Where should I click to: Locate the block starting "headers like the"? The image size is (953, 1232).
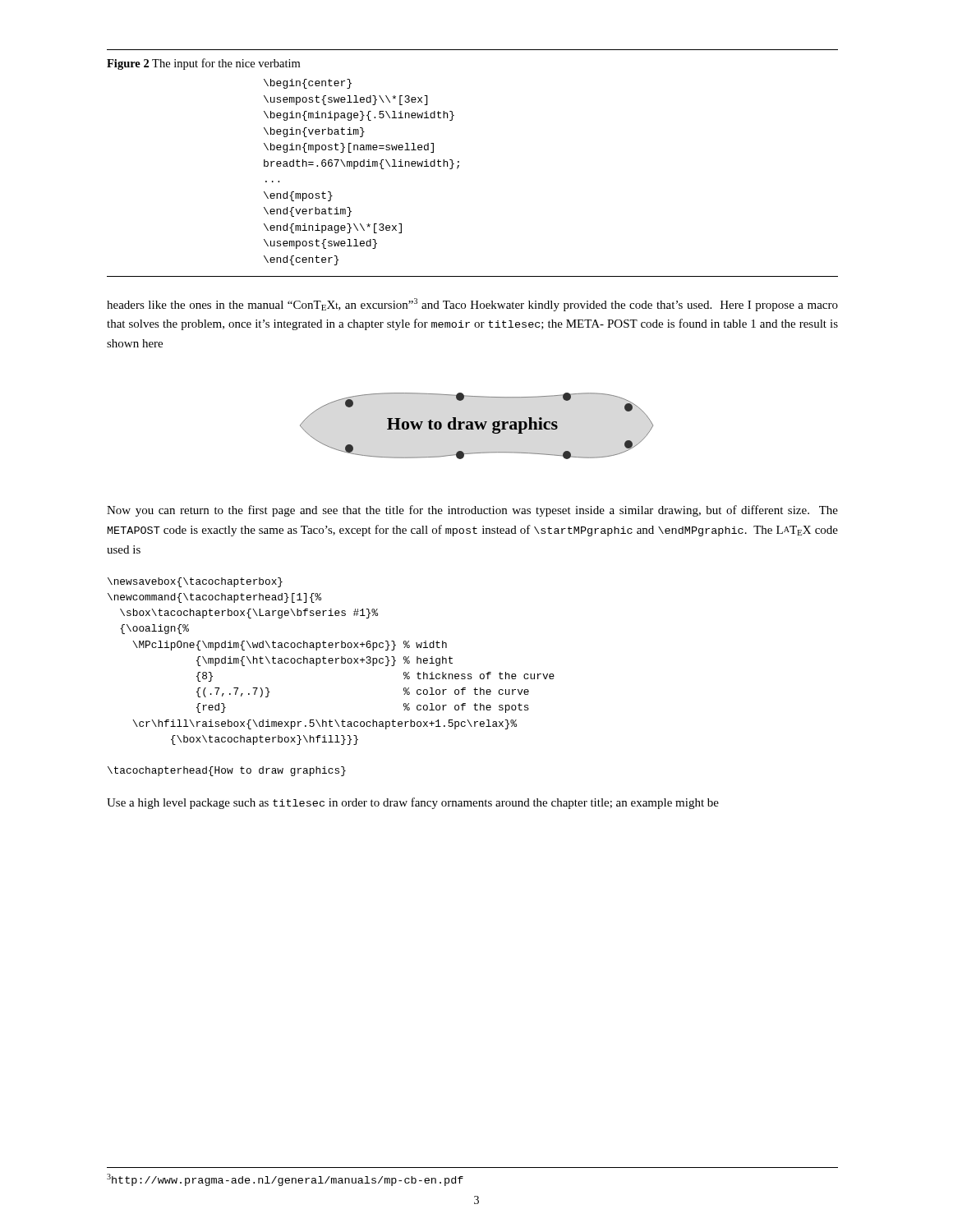(472, 323)
